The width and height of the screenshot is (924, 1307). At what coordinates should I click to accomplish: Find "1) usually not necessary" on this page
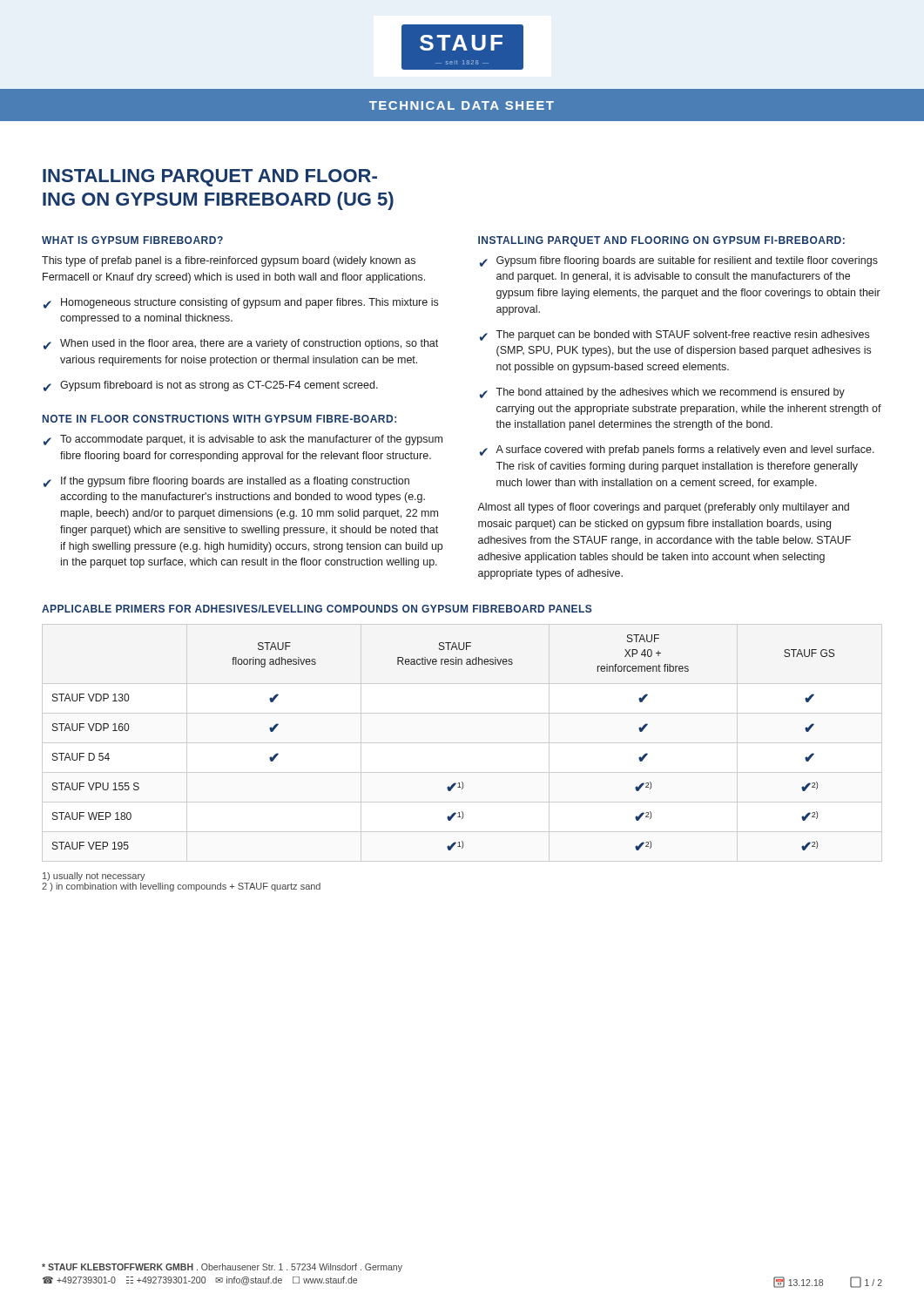[93, 876]
